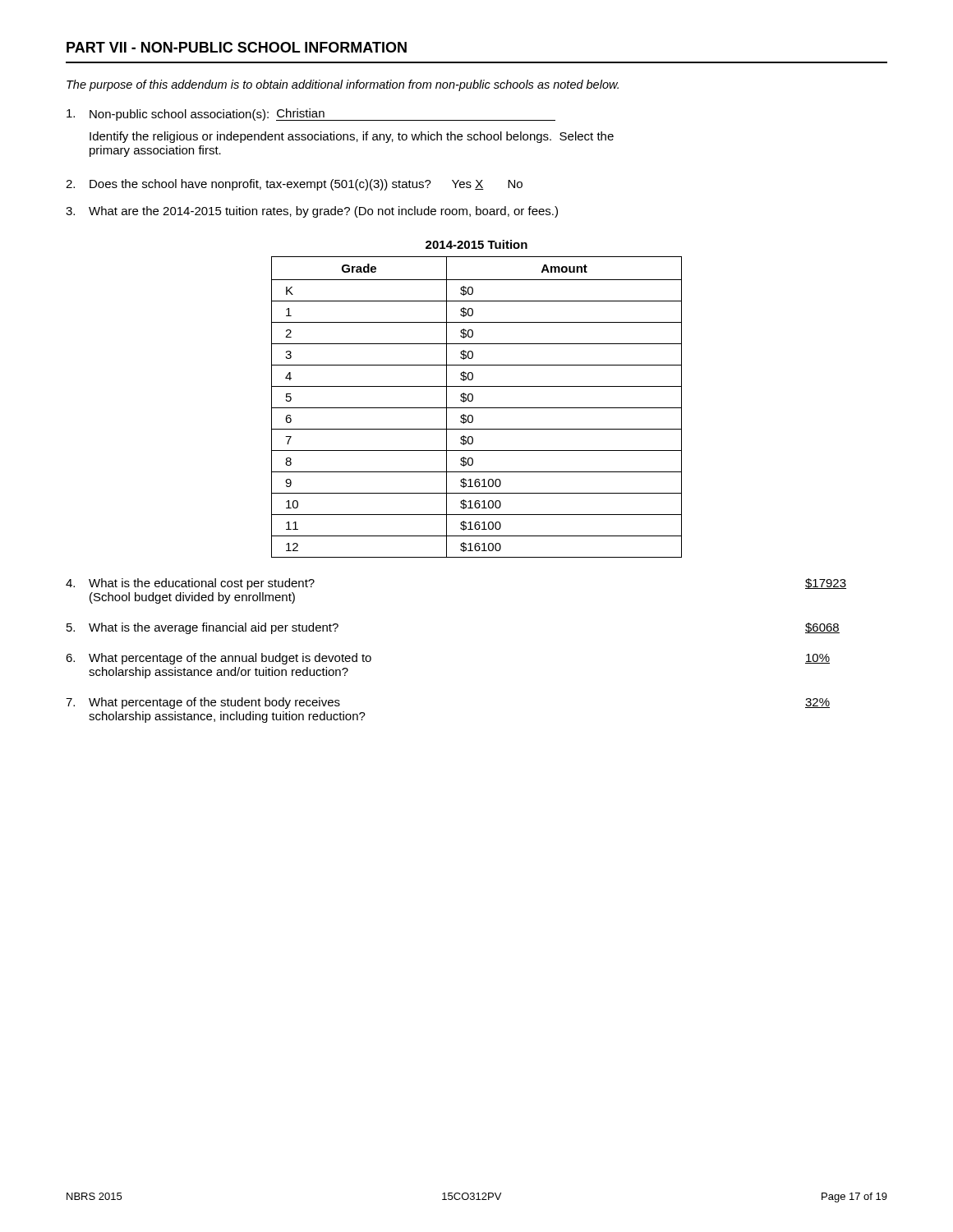This screenshot has width=953, height=1232.
Task: Where is the passage that starts "3. What are"?
Action: [476, 214]
